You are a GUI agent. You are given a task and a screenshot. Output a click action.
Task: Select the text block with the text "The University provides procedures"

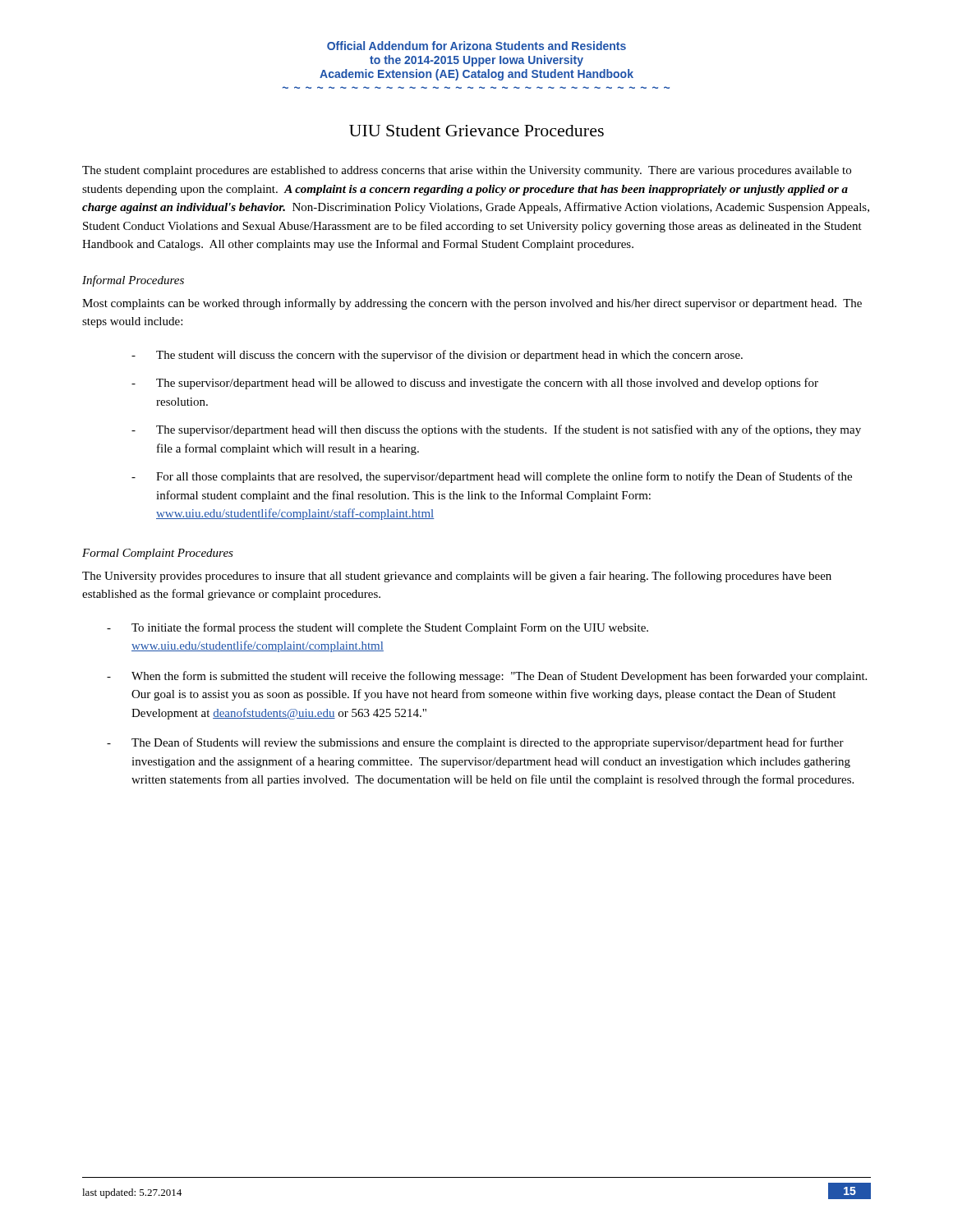point(457,585)
